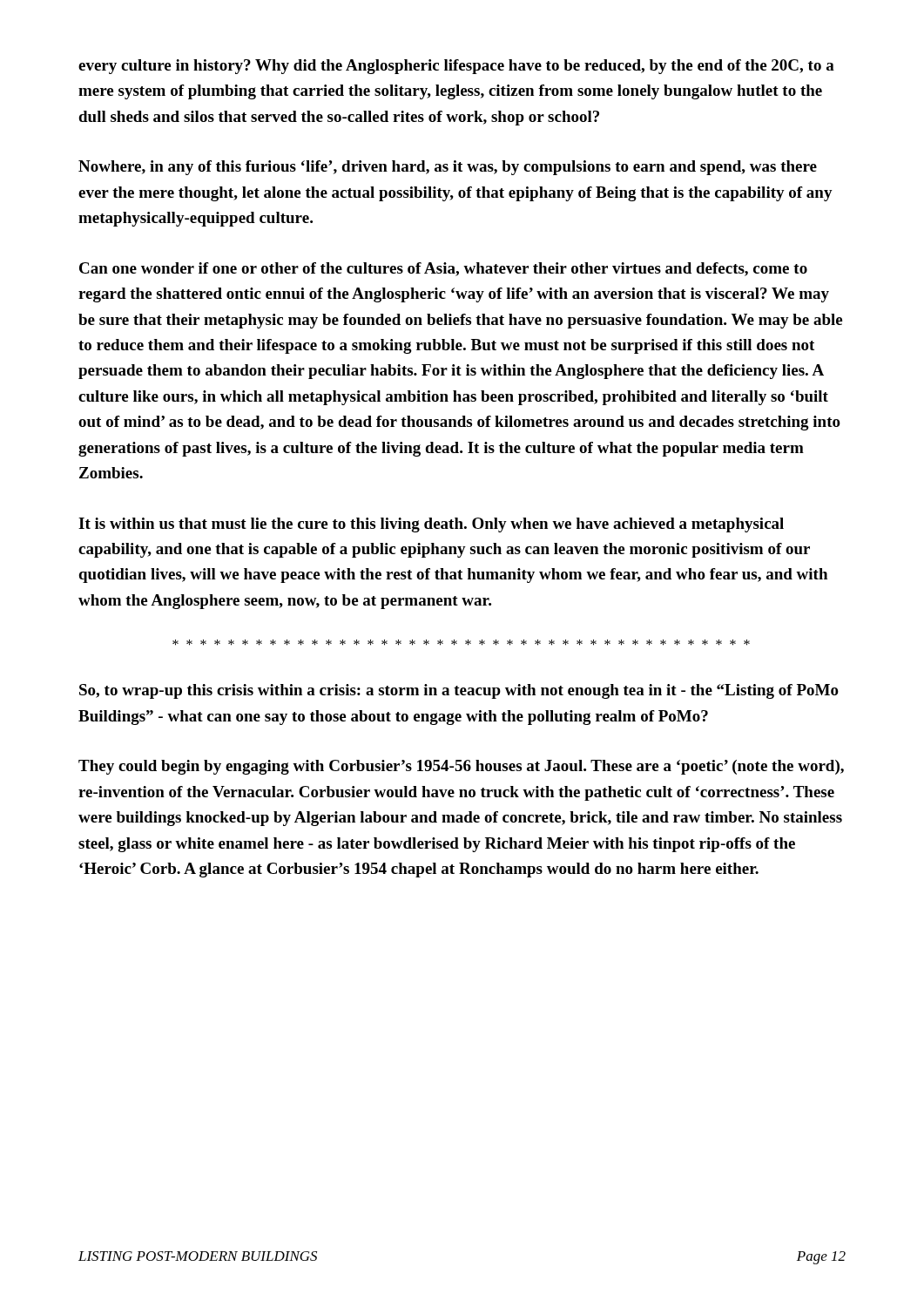Image resolution: width=924 pixels, height=1307 pixels.
Task: Find the text block with the text "Nowhere, in any of this furious"
Action: click(x=455, y=192)
